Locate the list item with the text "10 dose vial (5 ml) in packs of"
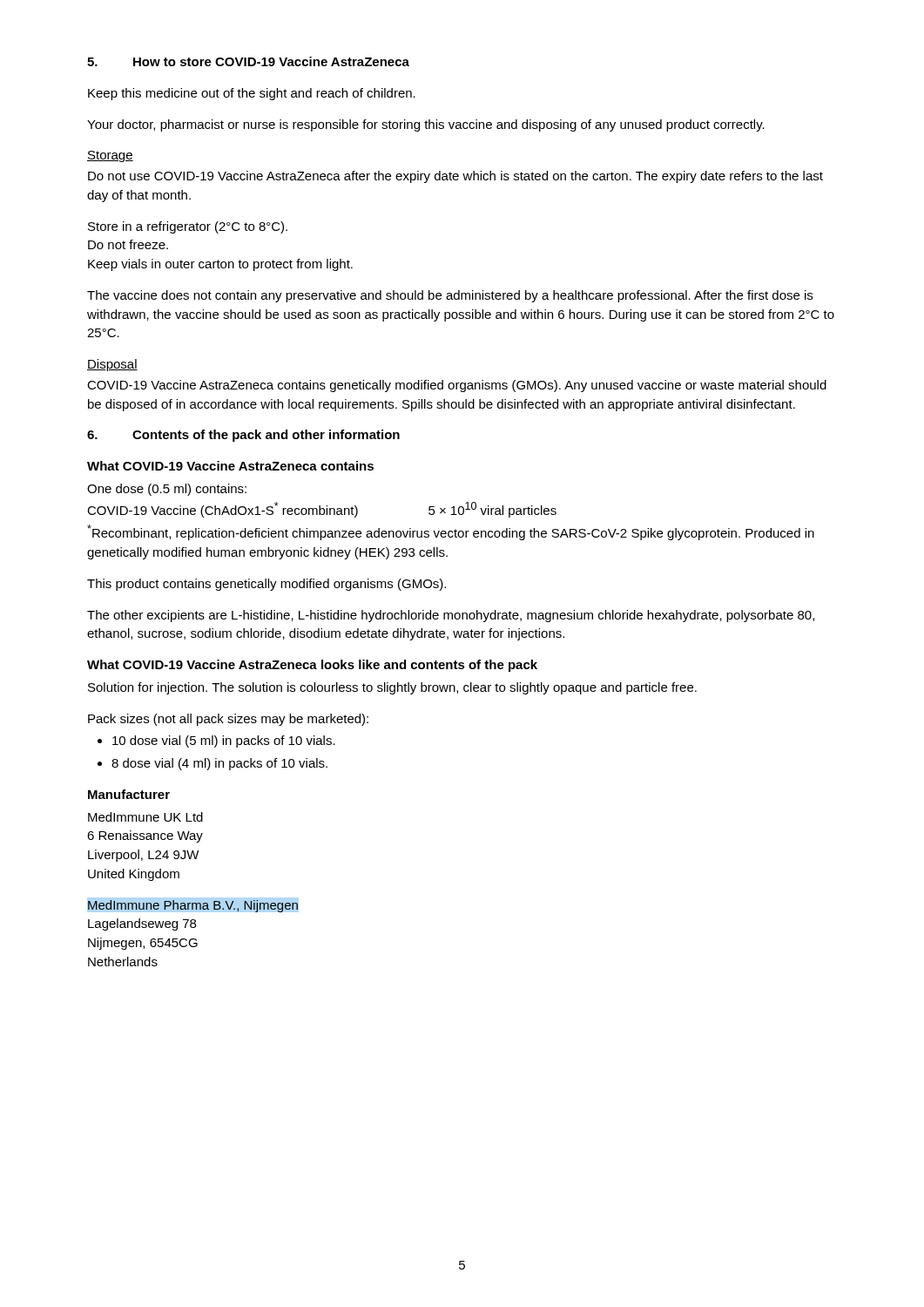924x1307 pixels. click(x=224, y=740)
